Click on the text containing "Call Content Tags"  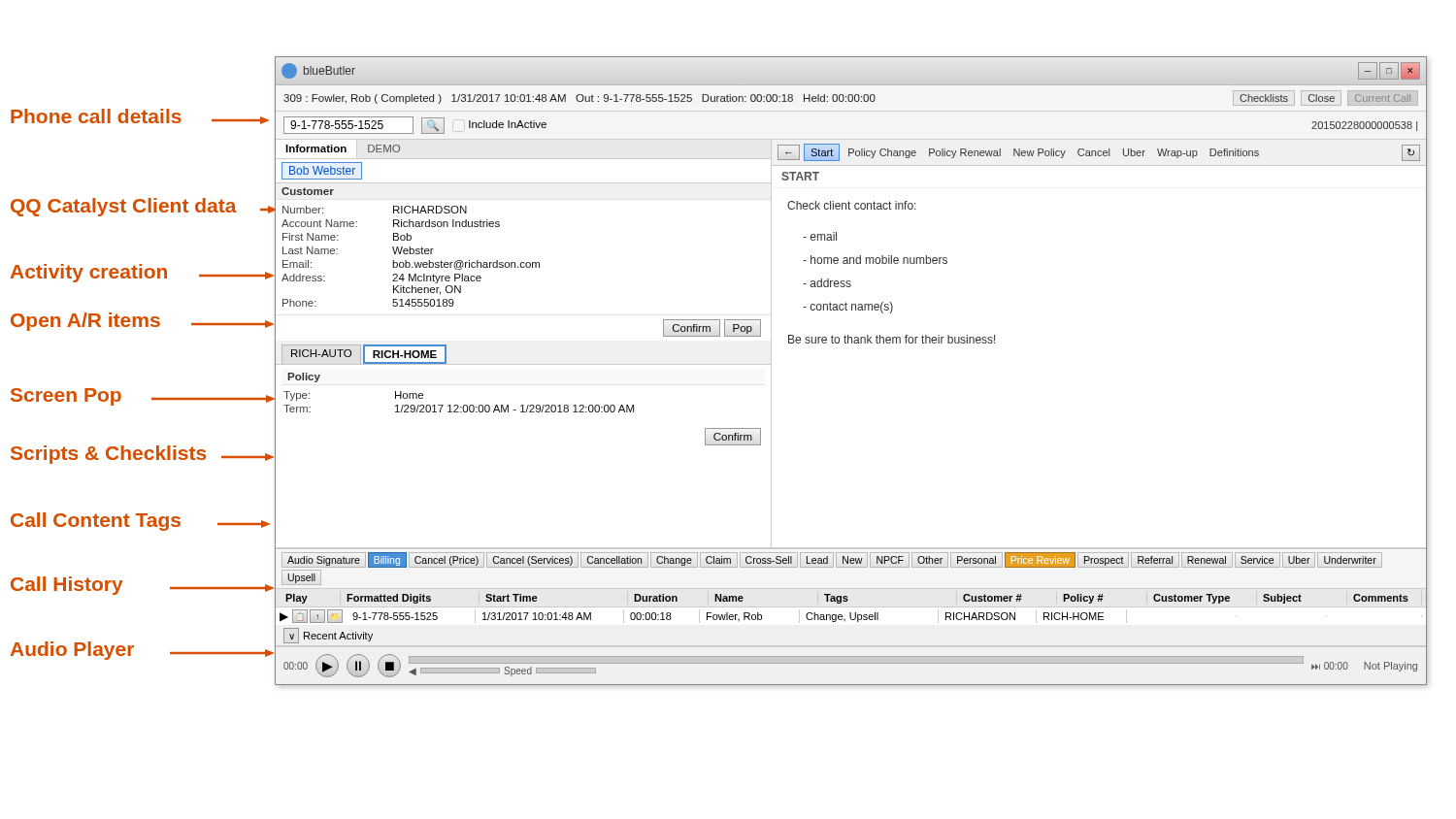96,520
